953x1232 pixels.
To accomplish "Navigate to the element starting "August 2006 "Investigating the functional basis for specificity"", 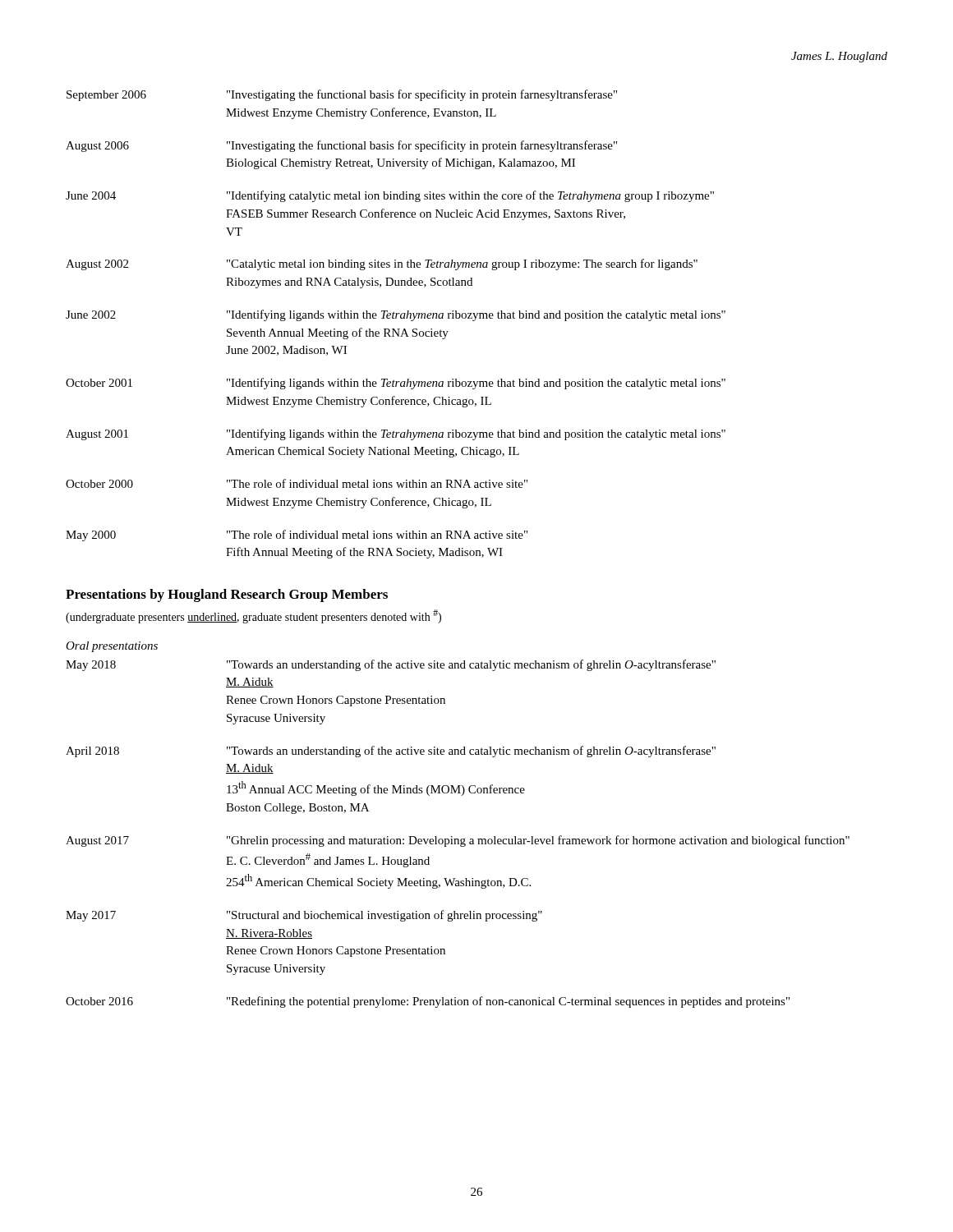I will [476, 155].
